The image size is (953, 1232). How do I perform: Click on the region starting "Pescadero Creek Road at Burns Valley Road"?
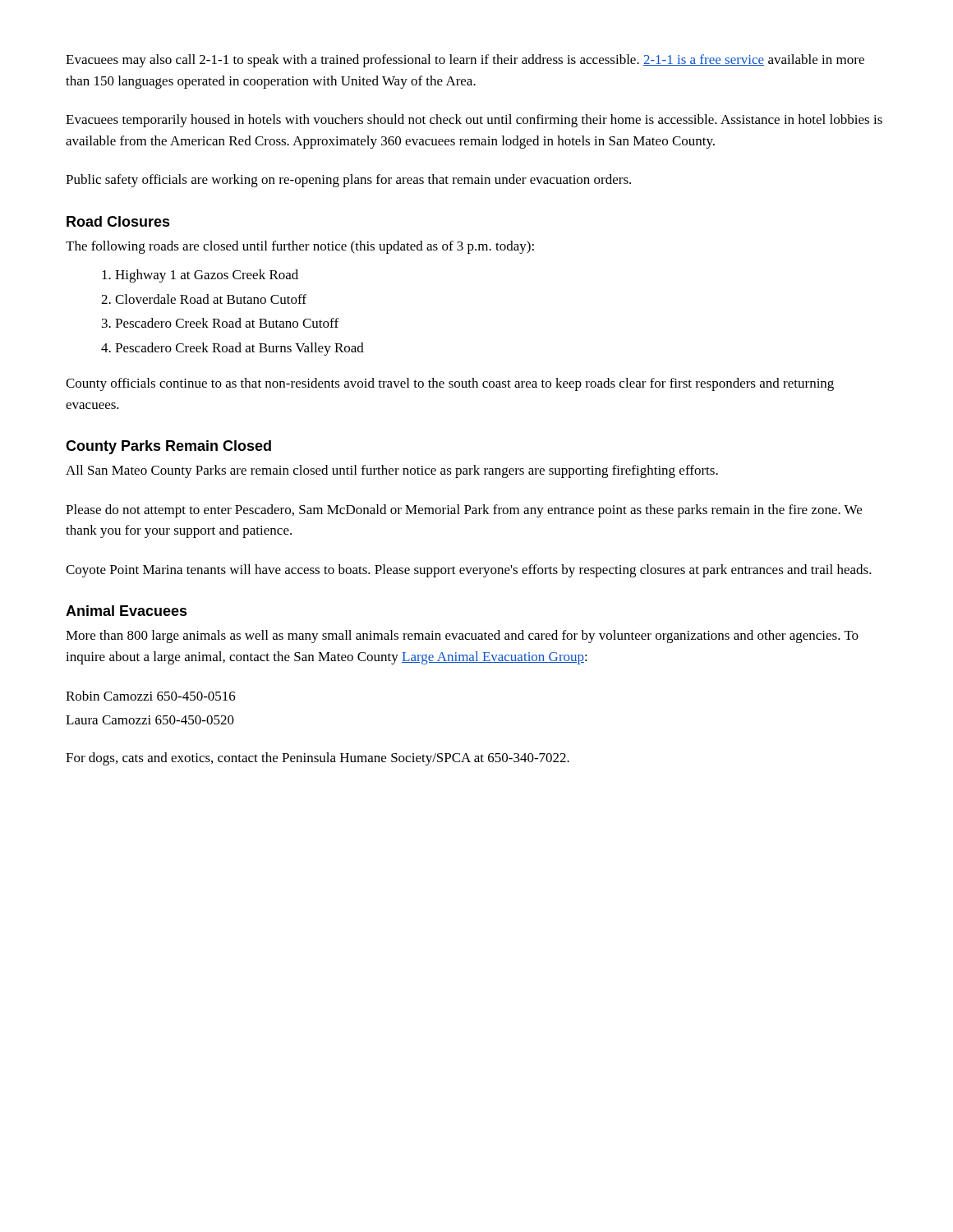(x=239, y=349)
